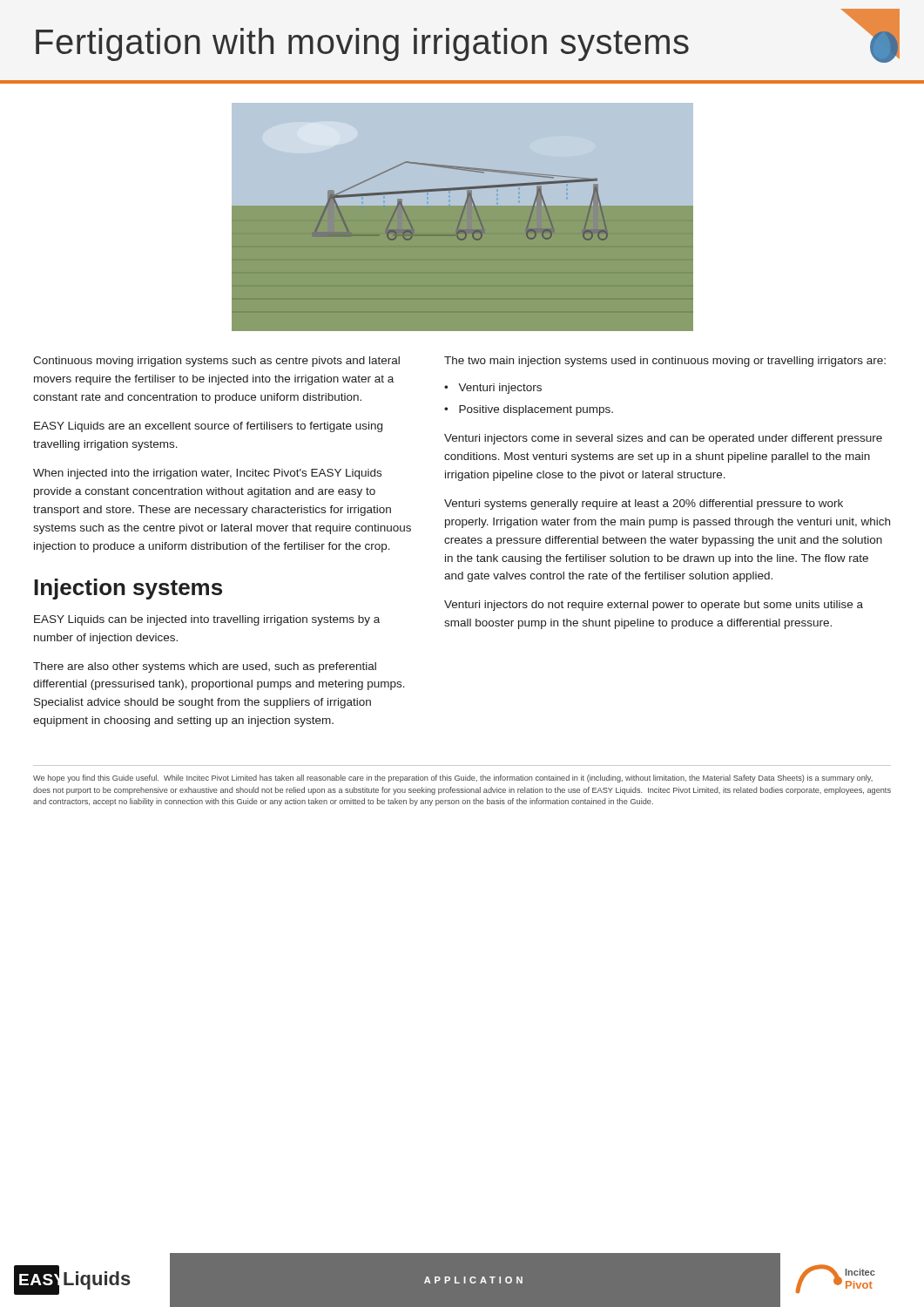
Task: Locate the element starting "Venturi injectors come in several"
Action: pos(668,531)
